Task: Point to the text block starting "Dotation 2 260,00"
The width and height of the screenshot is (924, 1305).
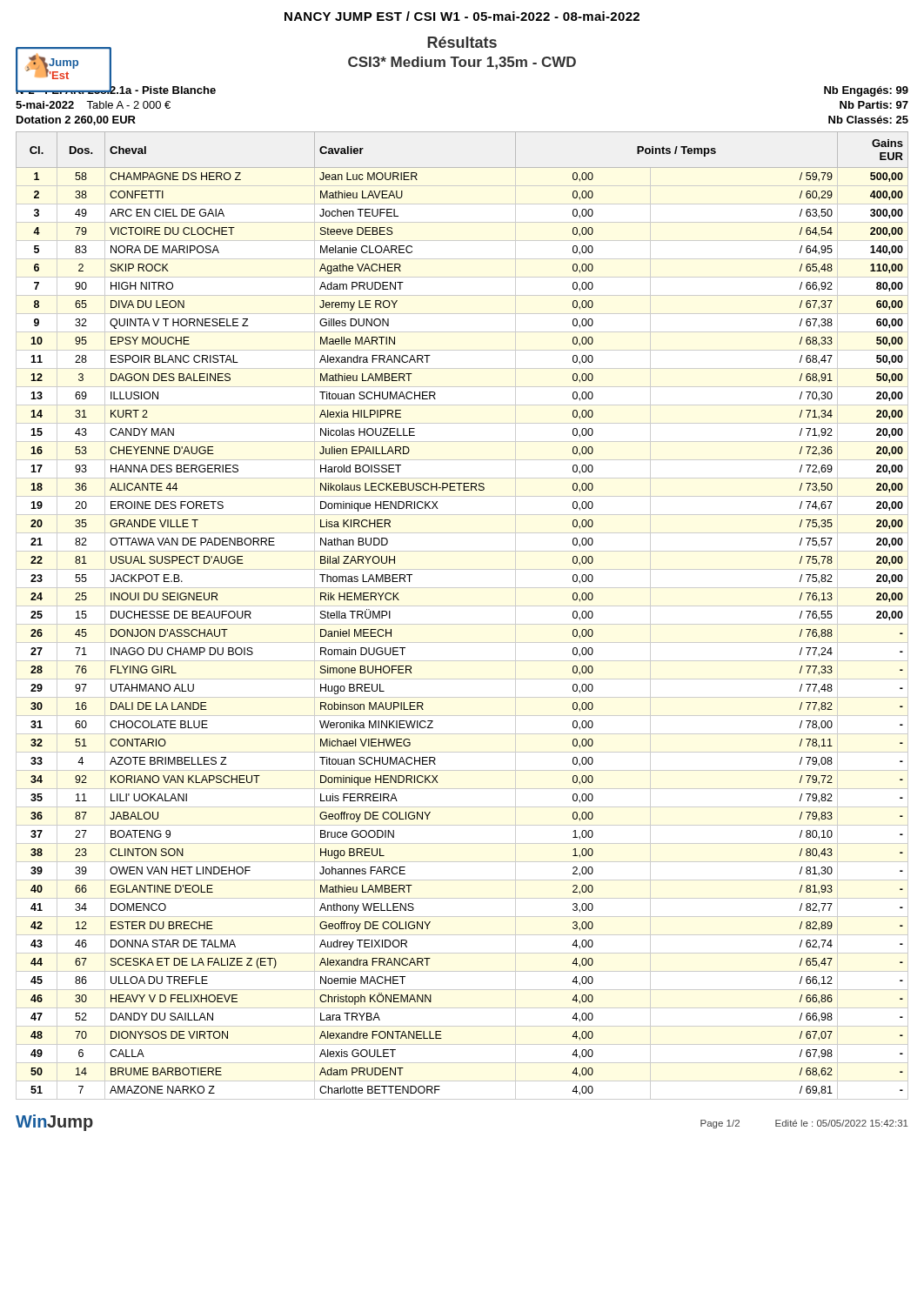Action: coord(76,120)
